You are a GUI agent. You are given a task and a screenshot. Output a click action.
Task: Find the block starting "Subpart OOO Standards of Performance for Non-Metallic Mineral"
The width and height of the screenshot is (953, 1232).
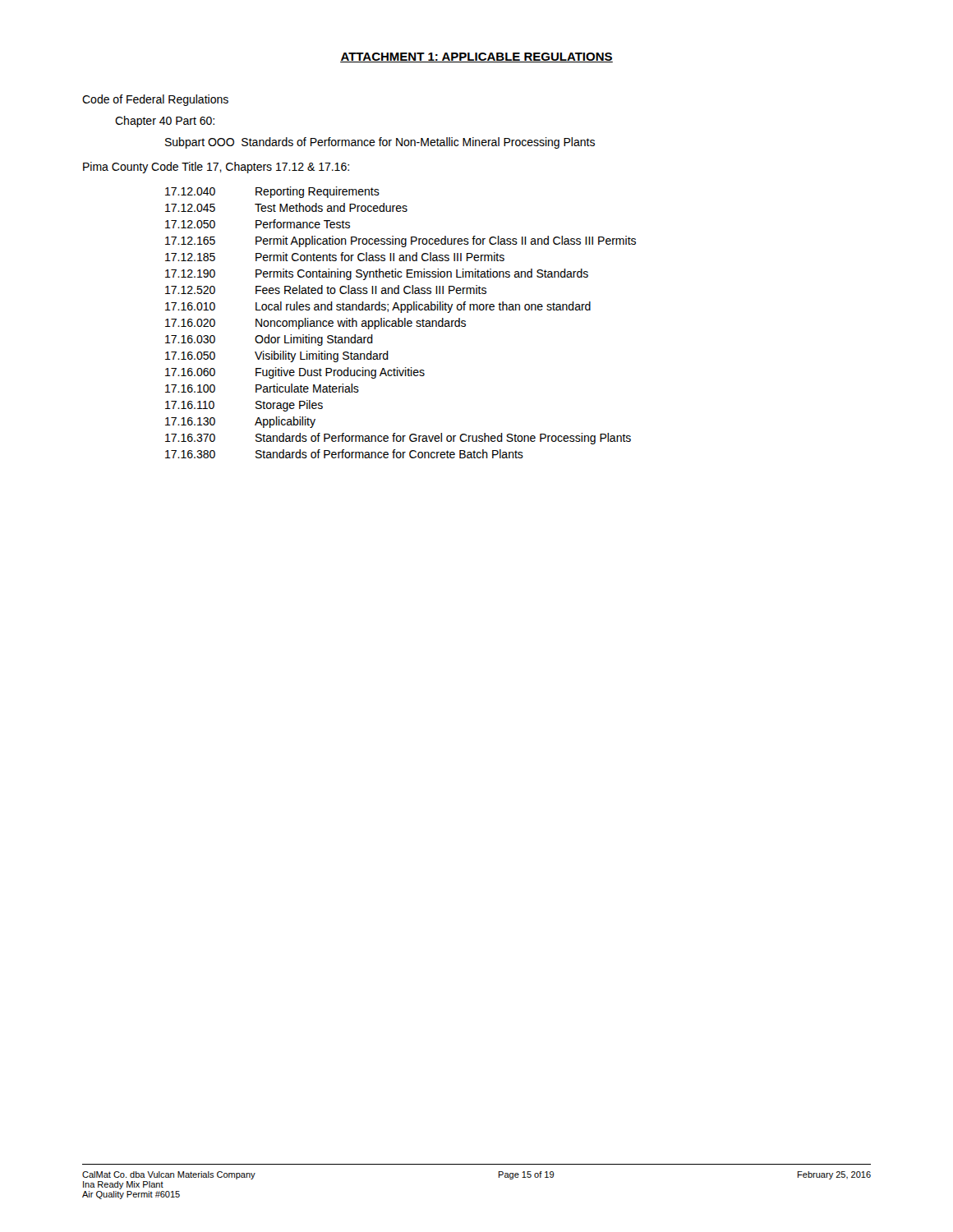tap(380, 142)
